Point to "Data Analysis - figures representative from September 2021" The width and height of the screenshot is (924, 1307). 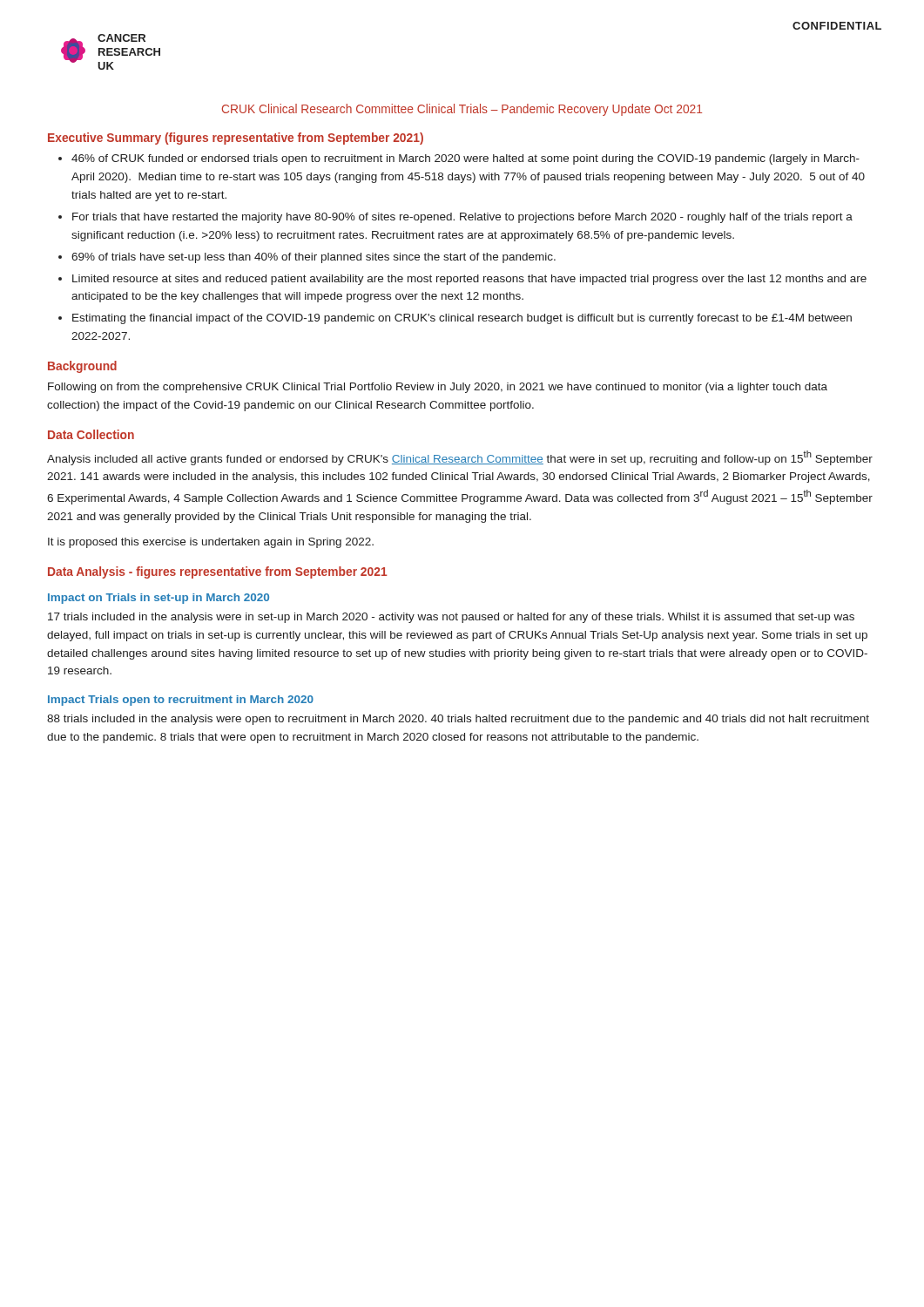217,572
